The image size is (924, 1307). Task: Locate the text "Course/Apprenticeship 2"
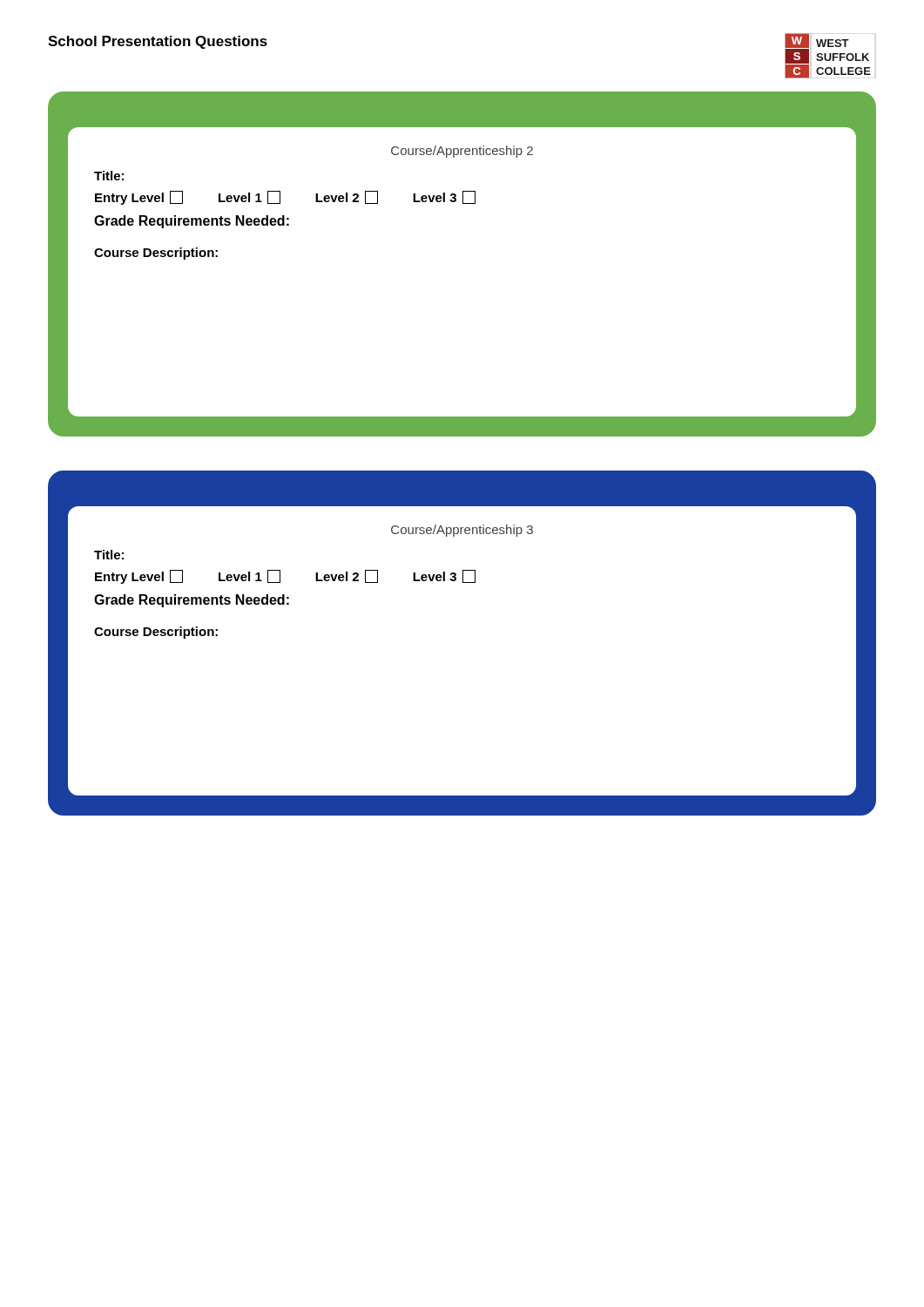462,150
